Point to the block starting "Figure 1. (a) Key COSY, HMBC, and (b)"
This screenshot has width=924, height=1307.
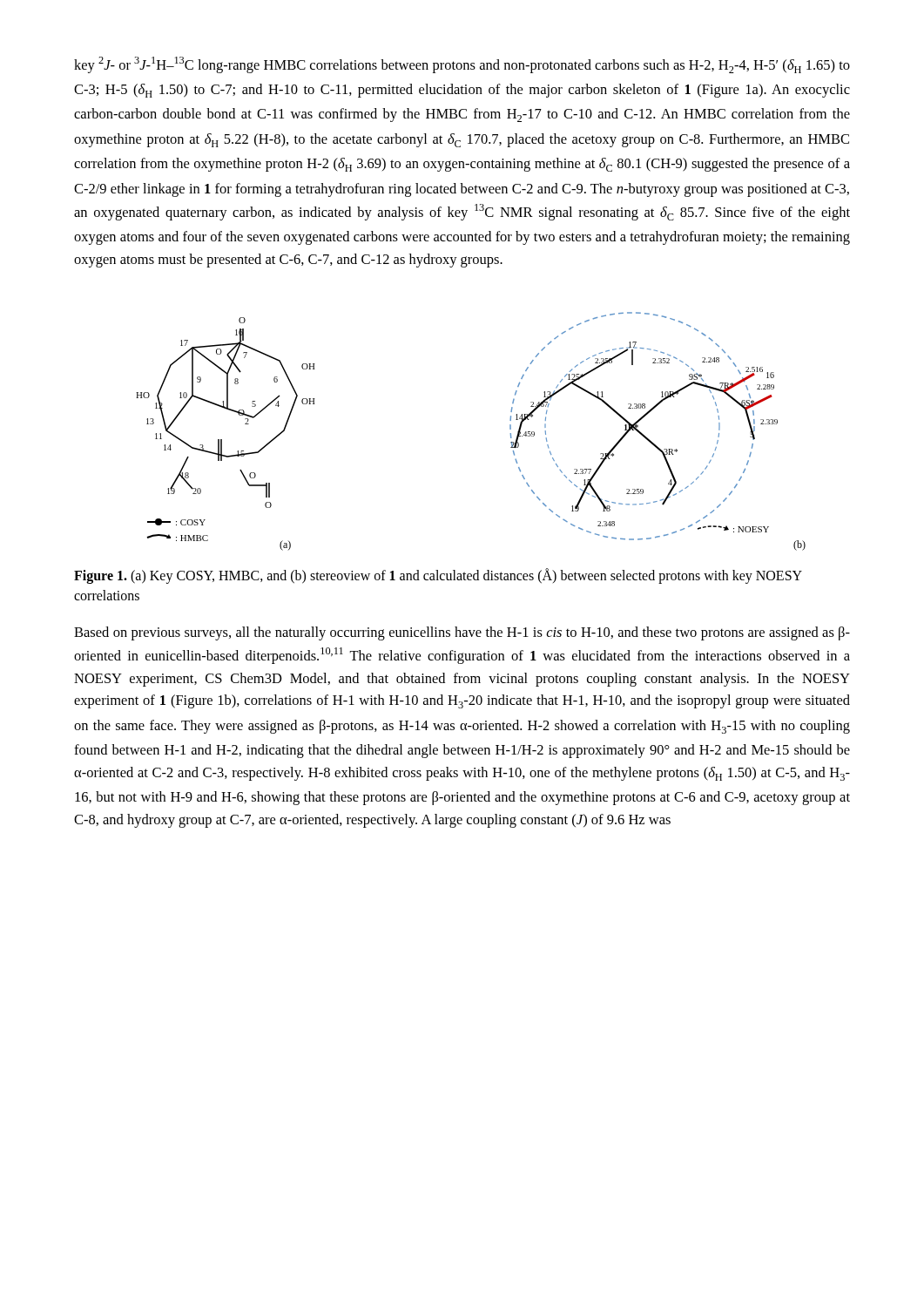[438, 585]
